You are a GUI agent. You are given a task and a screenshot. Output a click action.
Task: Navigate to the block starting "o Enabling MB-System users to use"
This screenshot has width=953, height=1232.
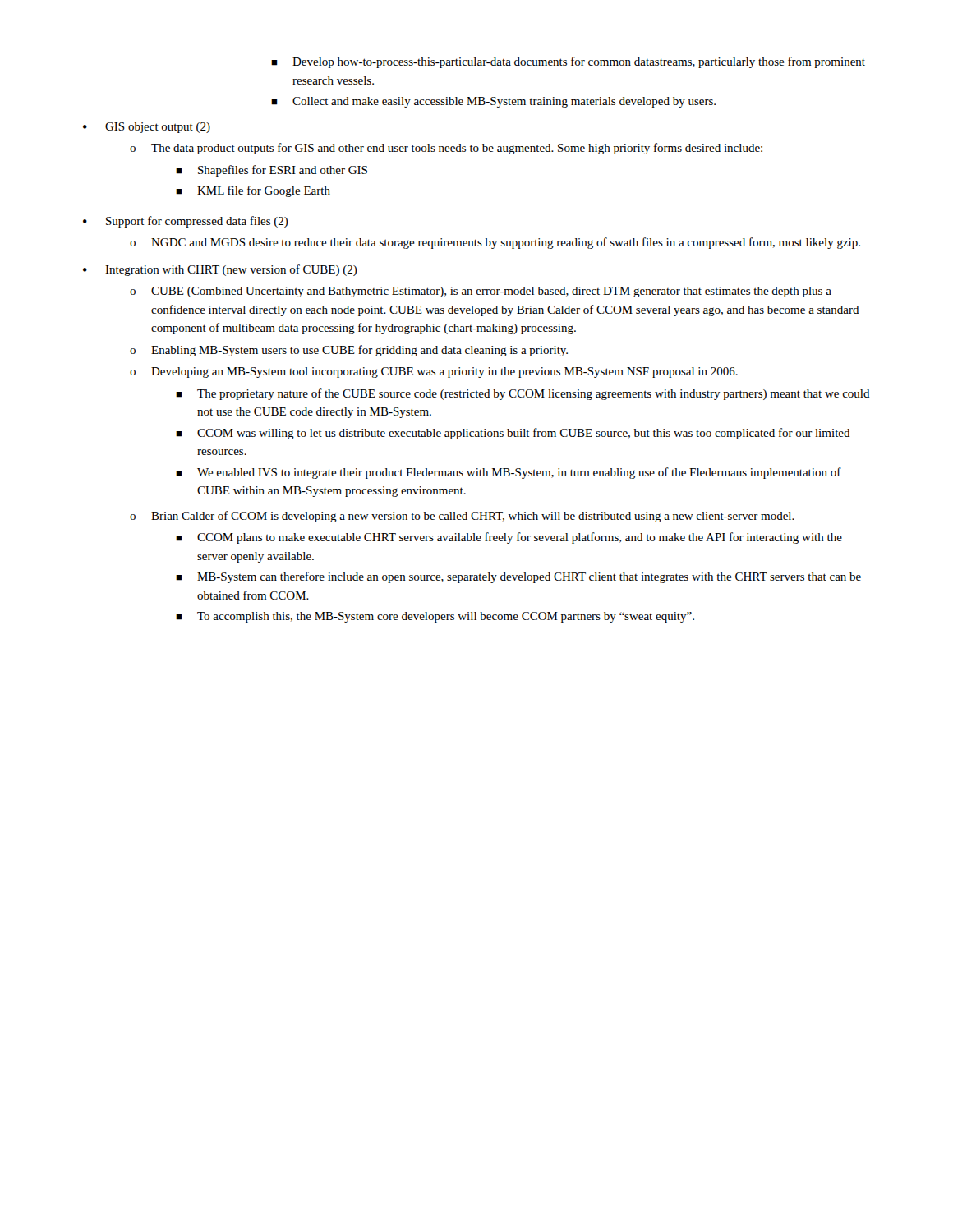click(x=500, y=350)
